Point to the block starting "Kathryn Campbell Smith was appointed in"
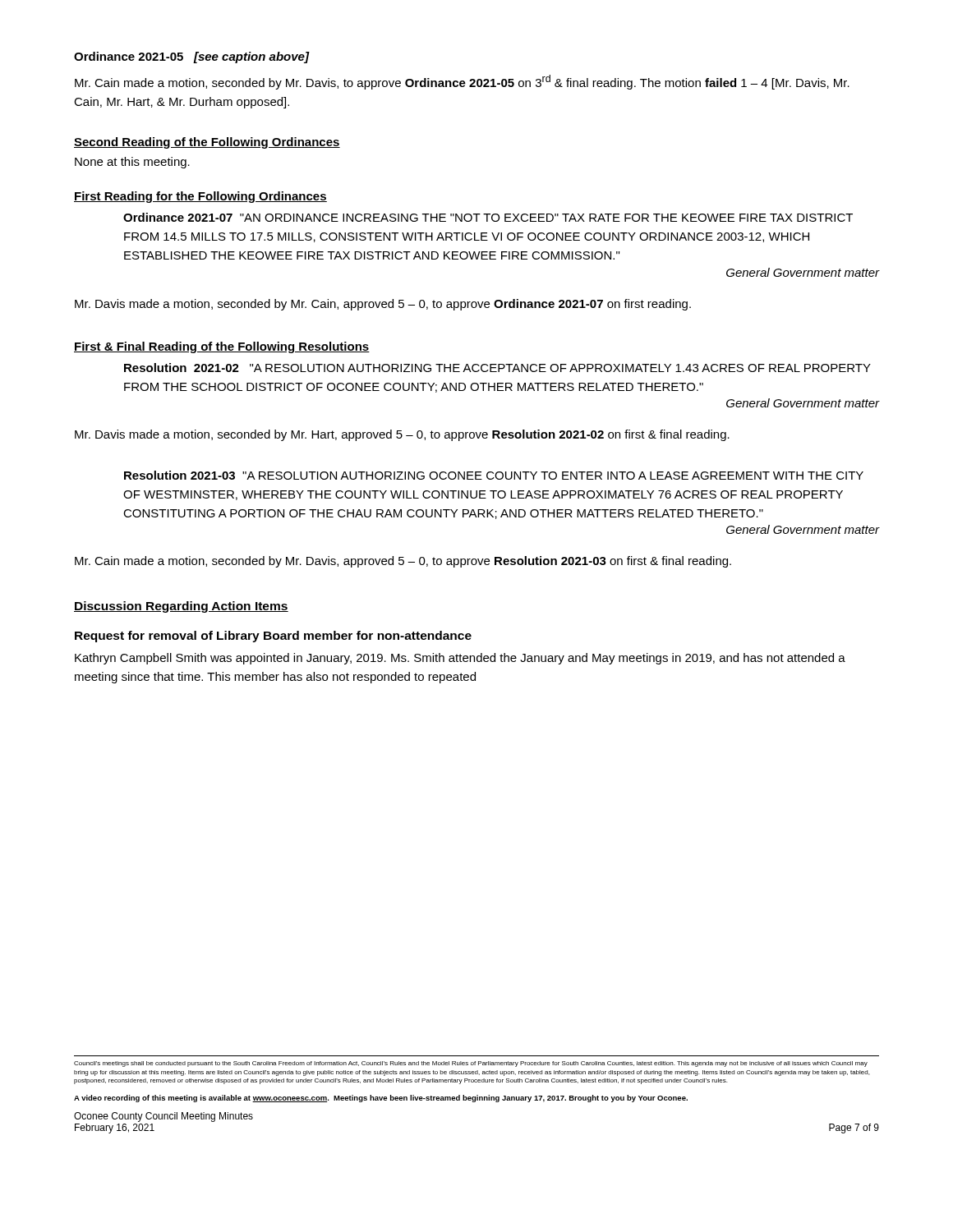Image resolution: width=953 pixels, height=1232 pixels. tap(460, 667)
